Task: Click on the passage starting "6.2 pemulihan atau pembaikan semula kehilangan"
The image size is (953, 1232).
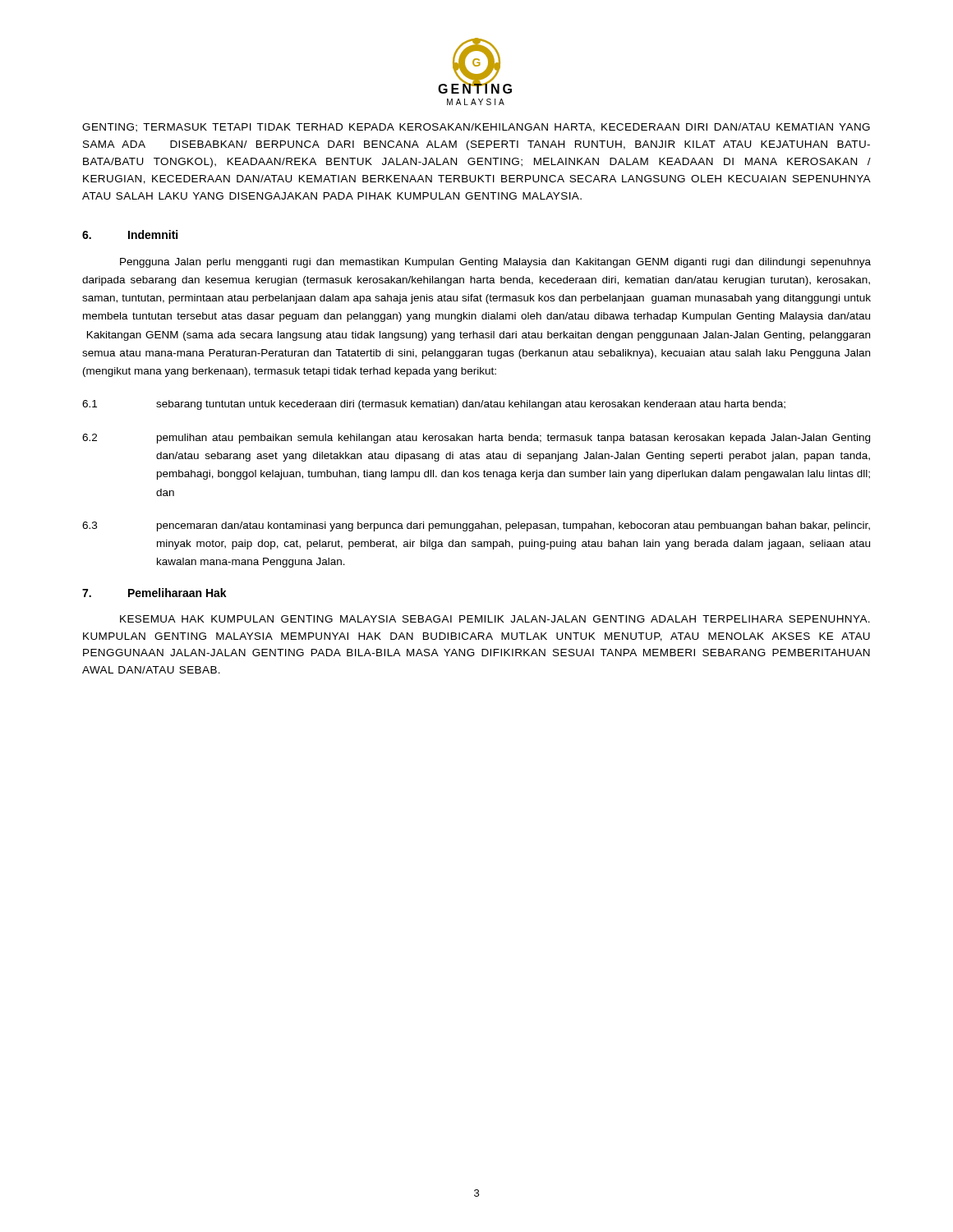Action: 476,465
